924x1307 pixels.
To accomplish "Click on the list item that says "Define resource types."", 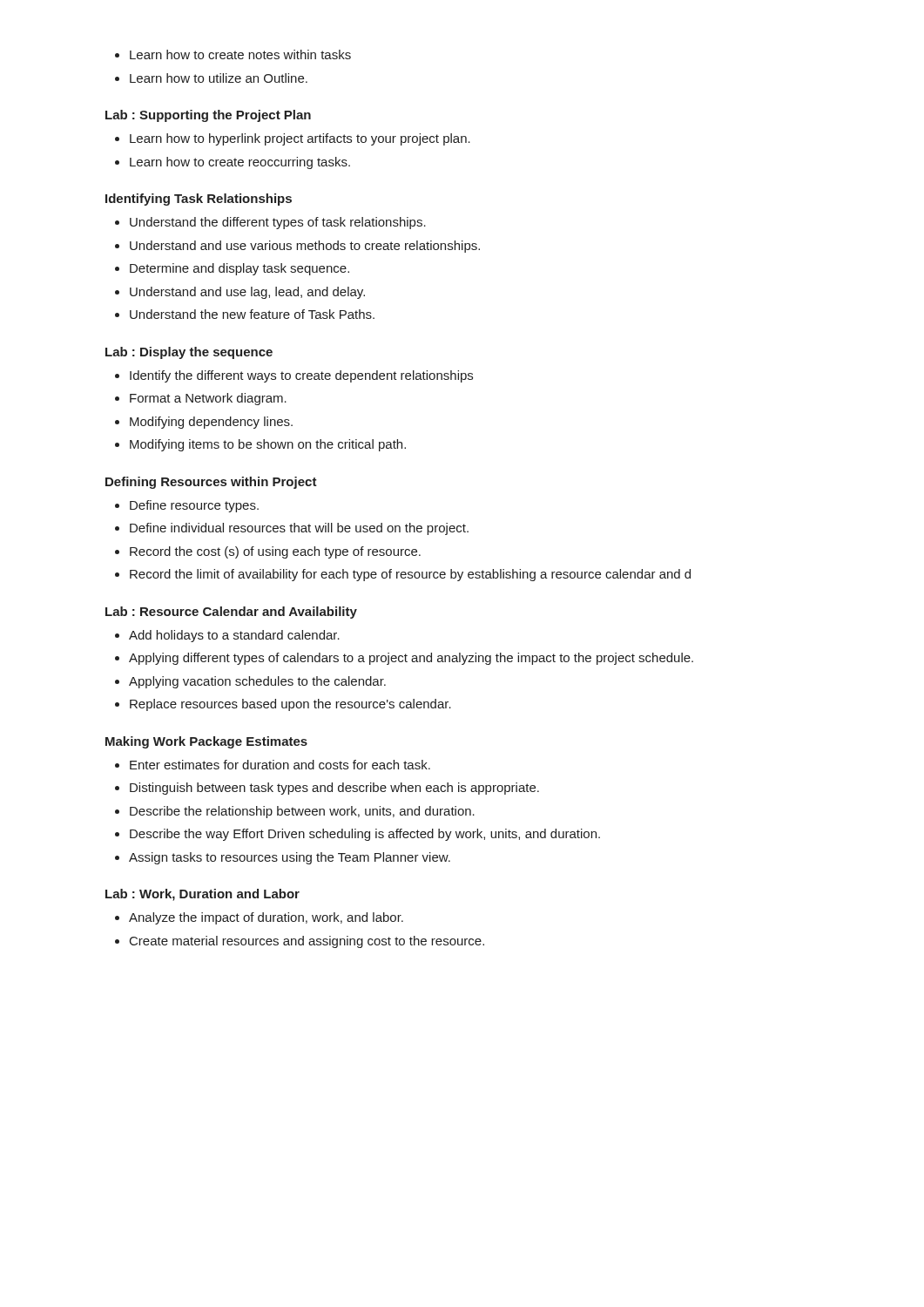I will pyautogui.click(x=194, y=506).
